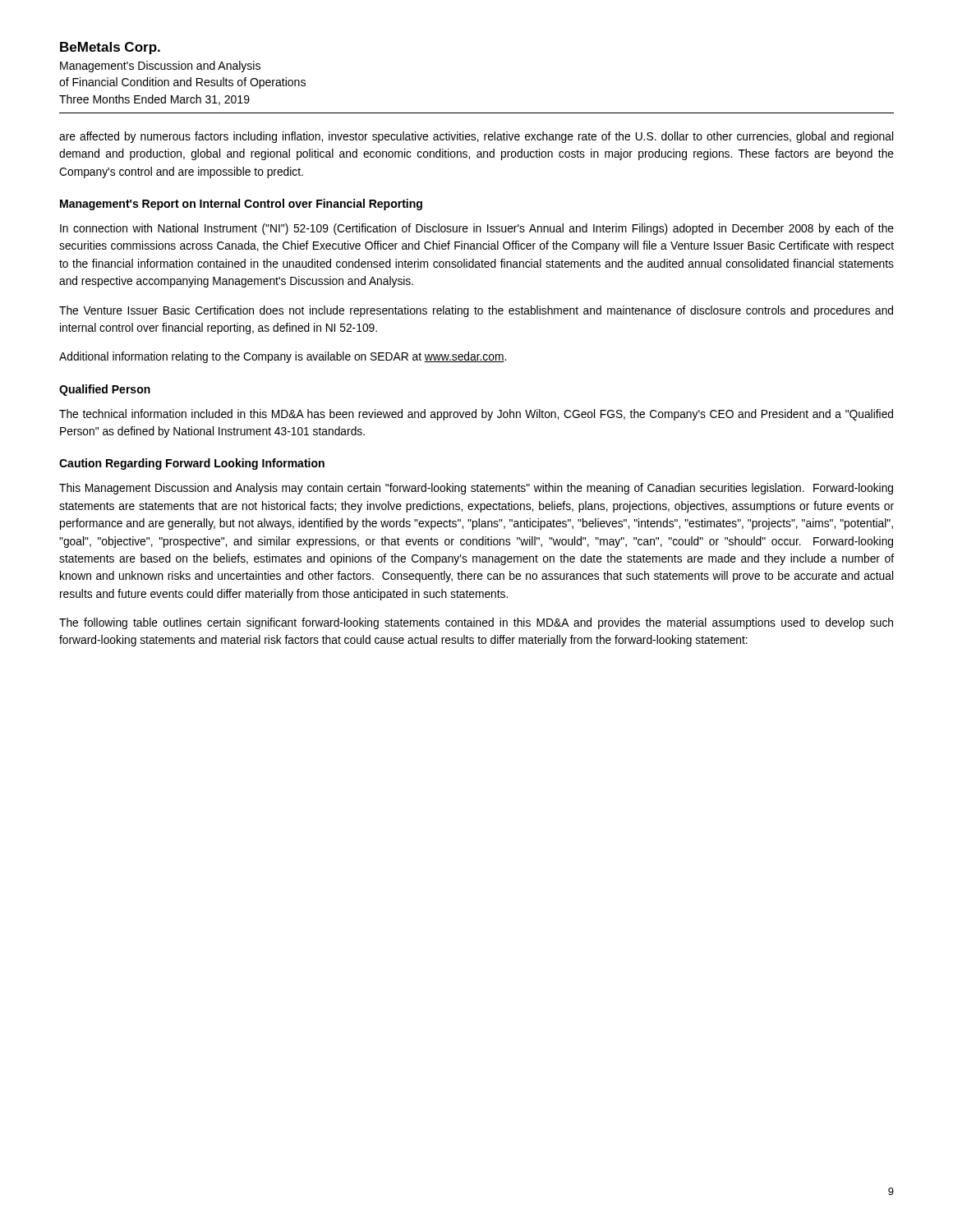Screen dimensions: 1232x953
Task: Find the text block with the text "This Management Discussion and Analysis may"
Action: [x=476, y=541]
